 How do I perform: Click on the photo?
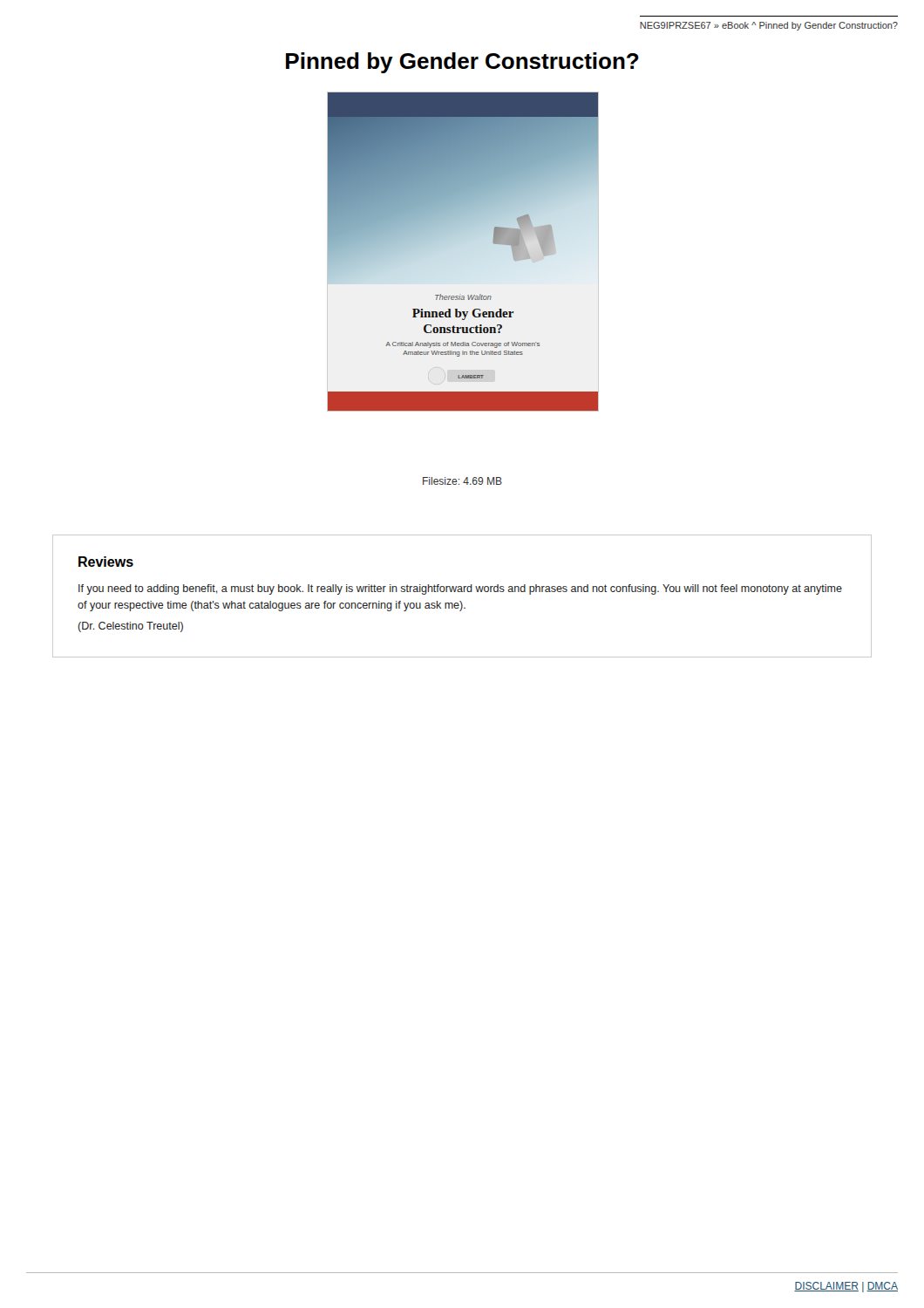click(x=462, y=251)
